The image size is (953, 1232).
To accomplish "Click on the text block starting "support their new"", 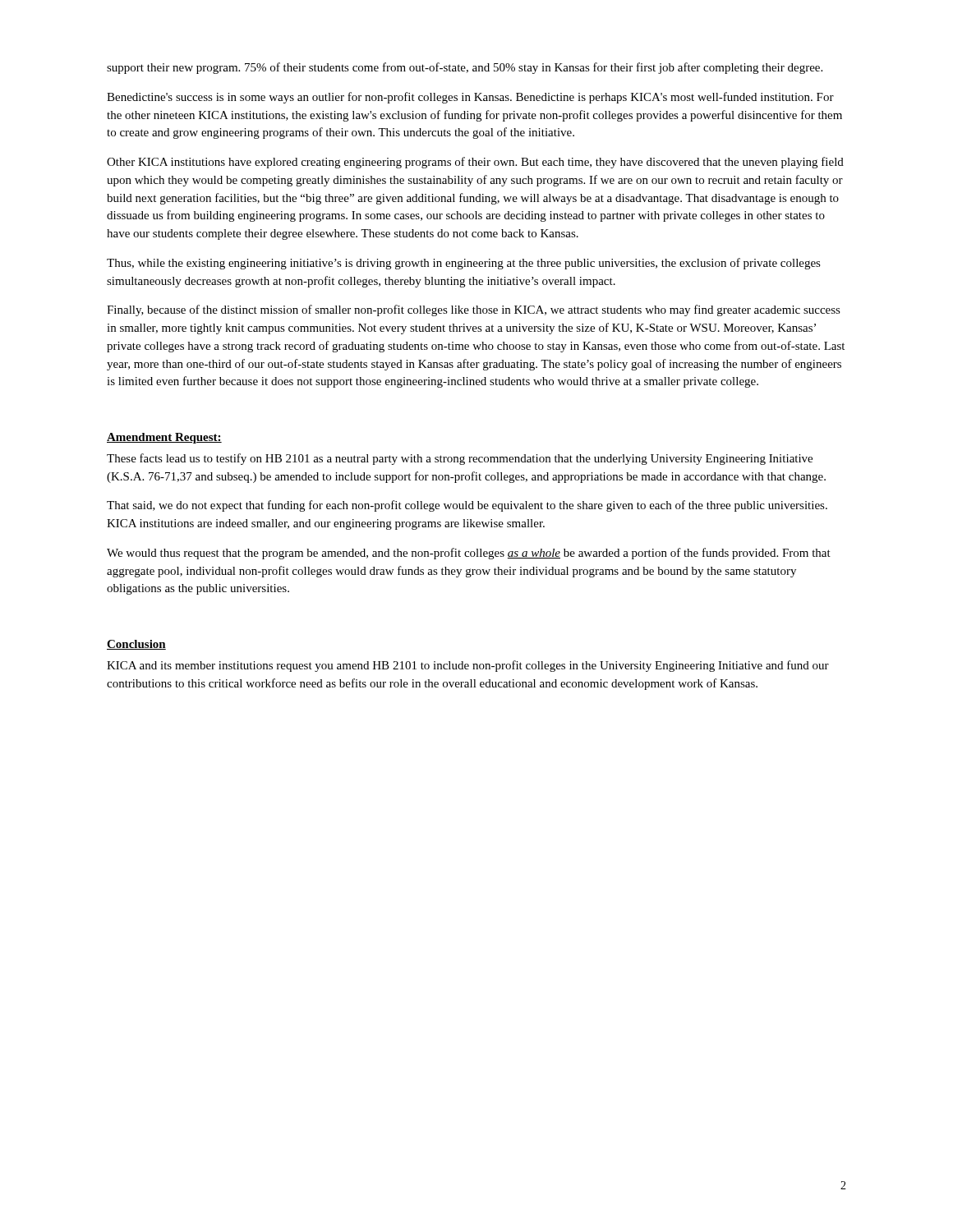I will 476,68.
